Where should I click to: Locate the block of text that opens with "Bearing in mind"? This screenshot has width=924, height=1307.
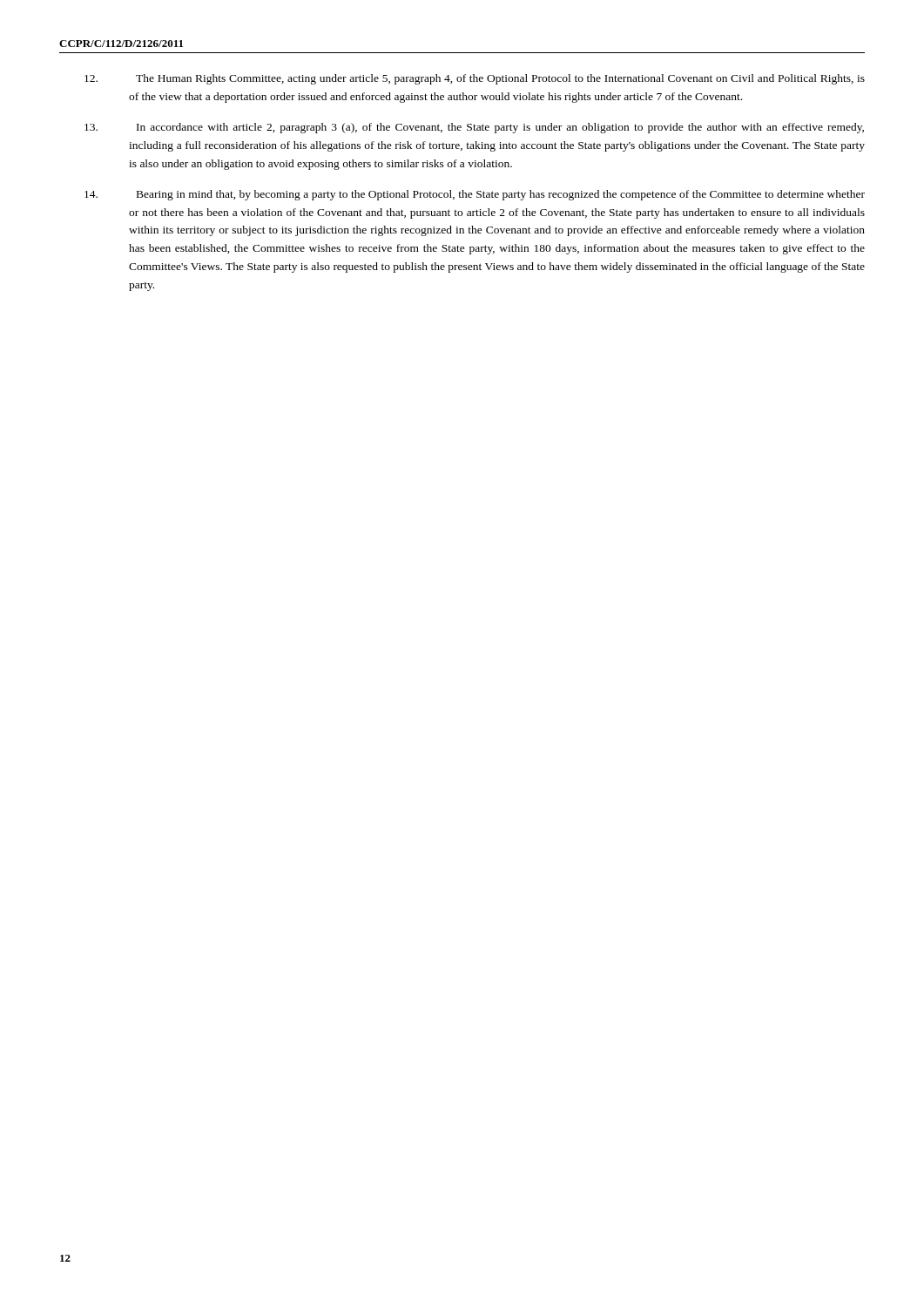coord(497,238)
